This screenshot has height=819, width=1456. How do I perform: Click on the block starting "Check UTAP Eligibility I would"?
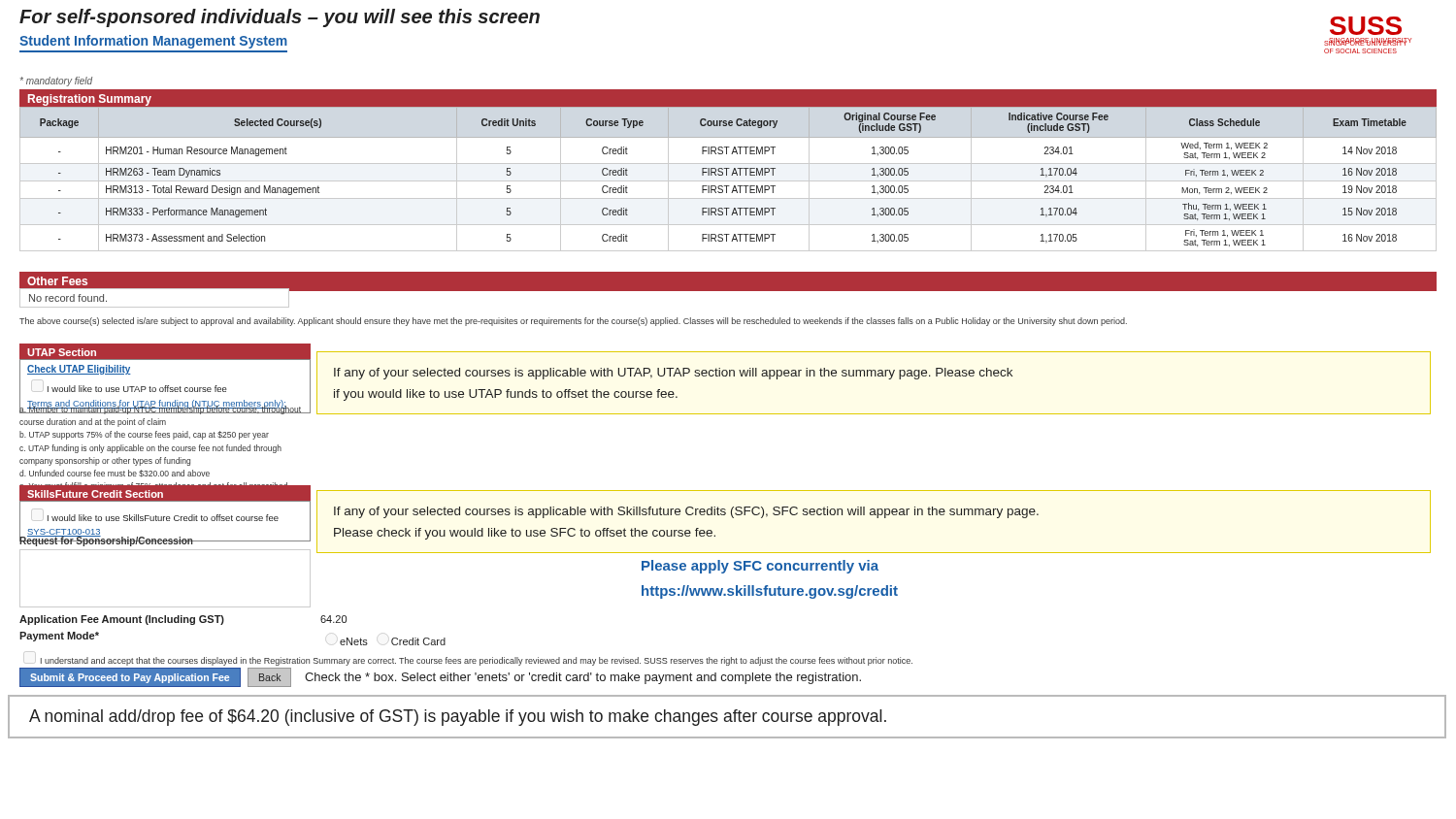click(x=165, y=386)
